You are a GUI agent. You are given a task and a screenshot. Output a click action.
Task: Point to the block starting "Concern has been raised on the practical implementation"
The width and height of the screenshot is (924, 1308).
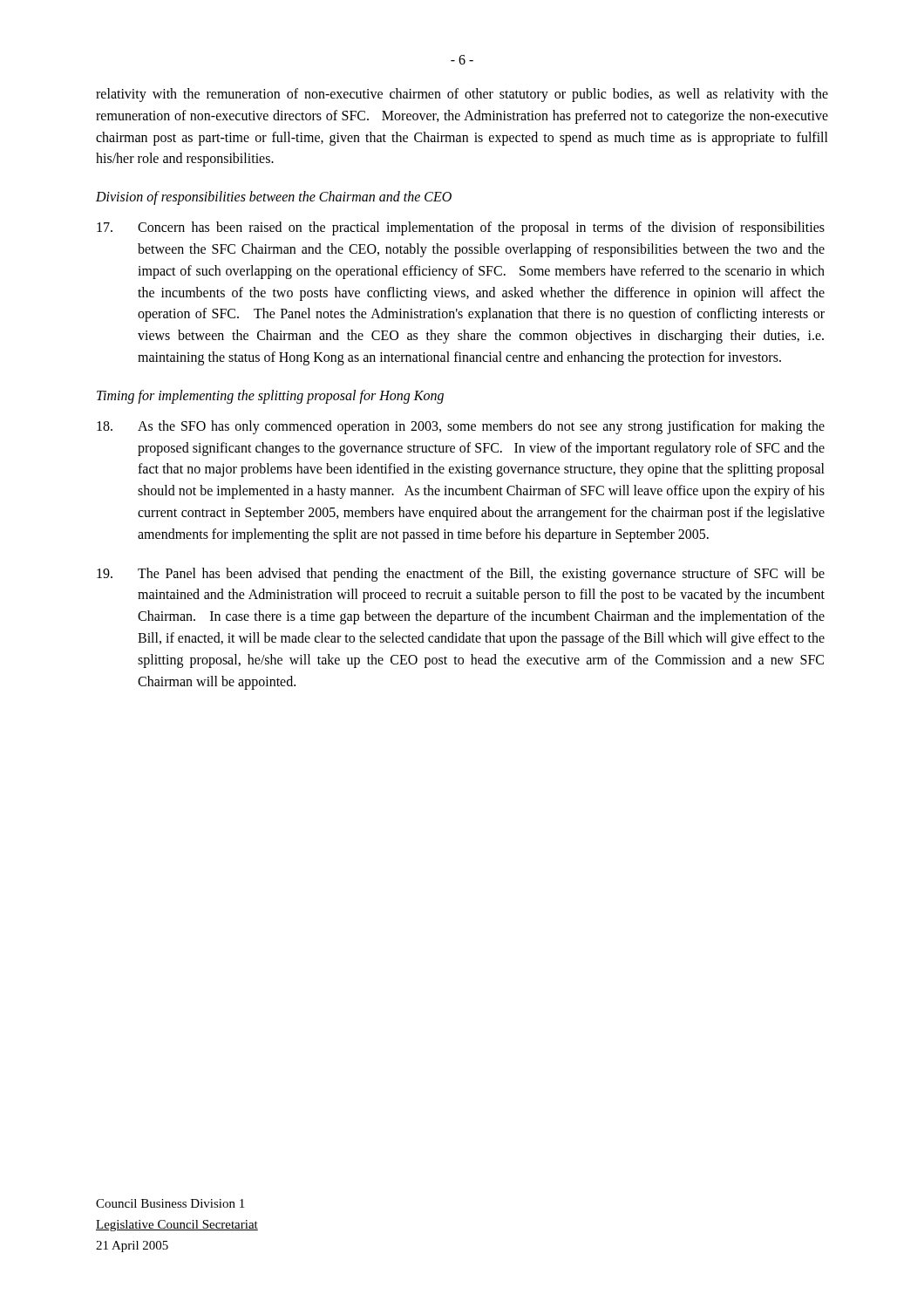(x=460, y=293)
